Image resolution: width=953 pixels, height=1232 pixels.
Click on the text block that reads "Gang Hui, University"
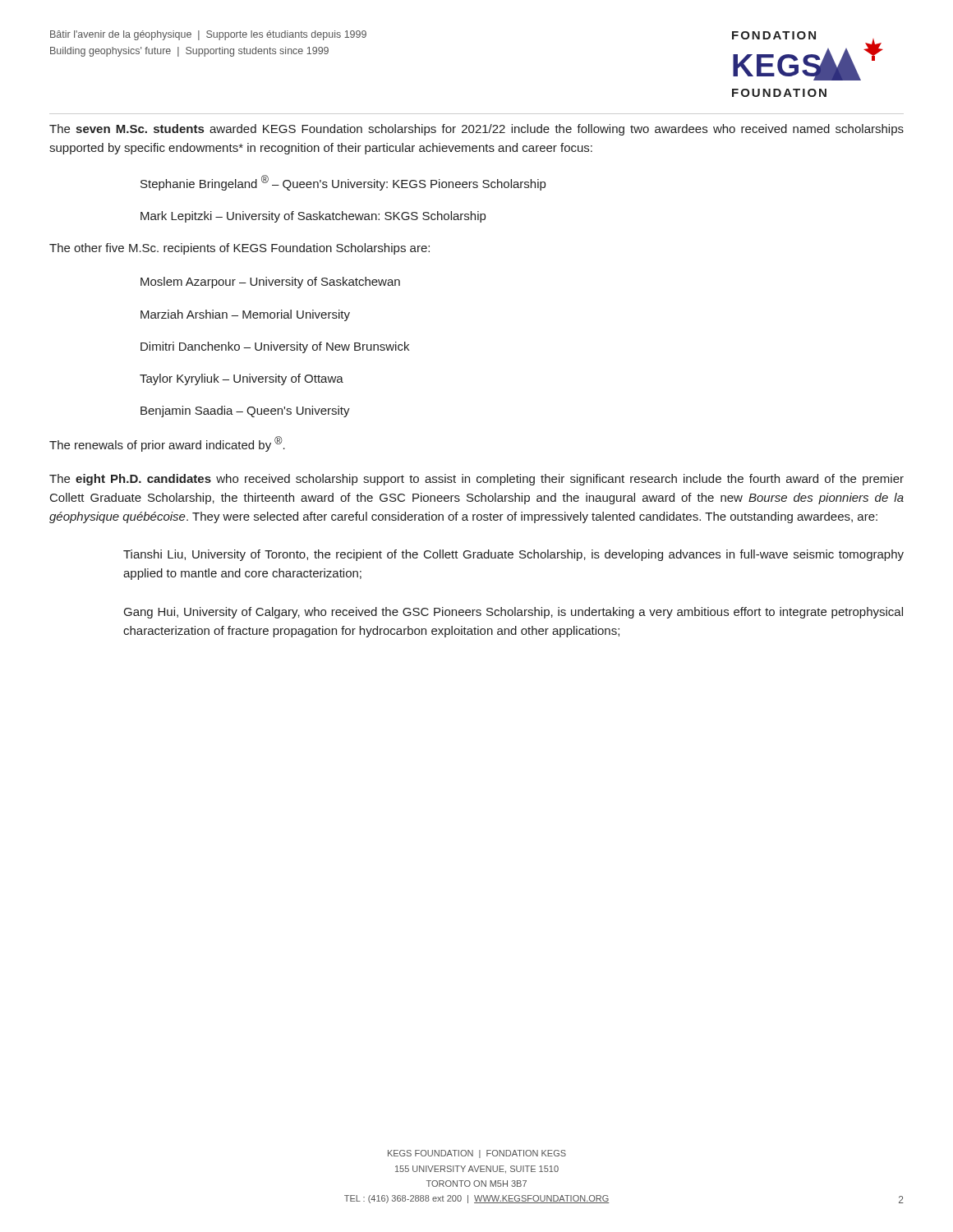(x=513, y=621)
